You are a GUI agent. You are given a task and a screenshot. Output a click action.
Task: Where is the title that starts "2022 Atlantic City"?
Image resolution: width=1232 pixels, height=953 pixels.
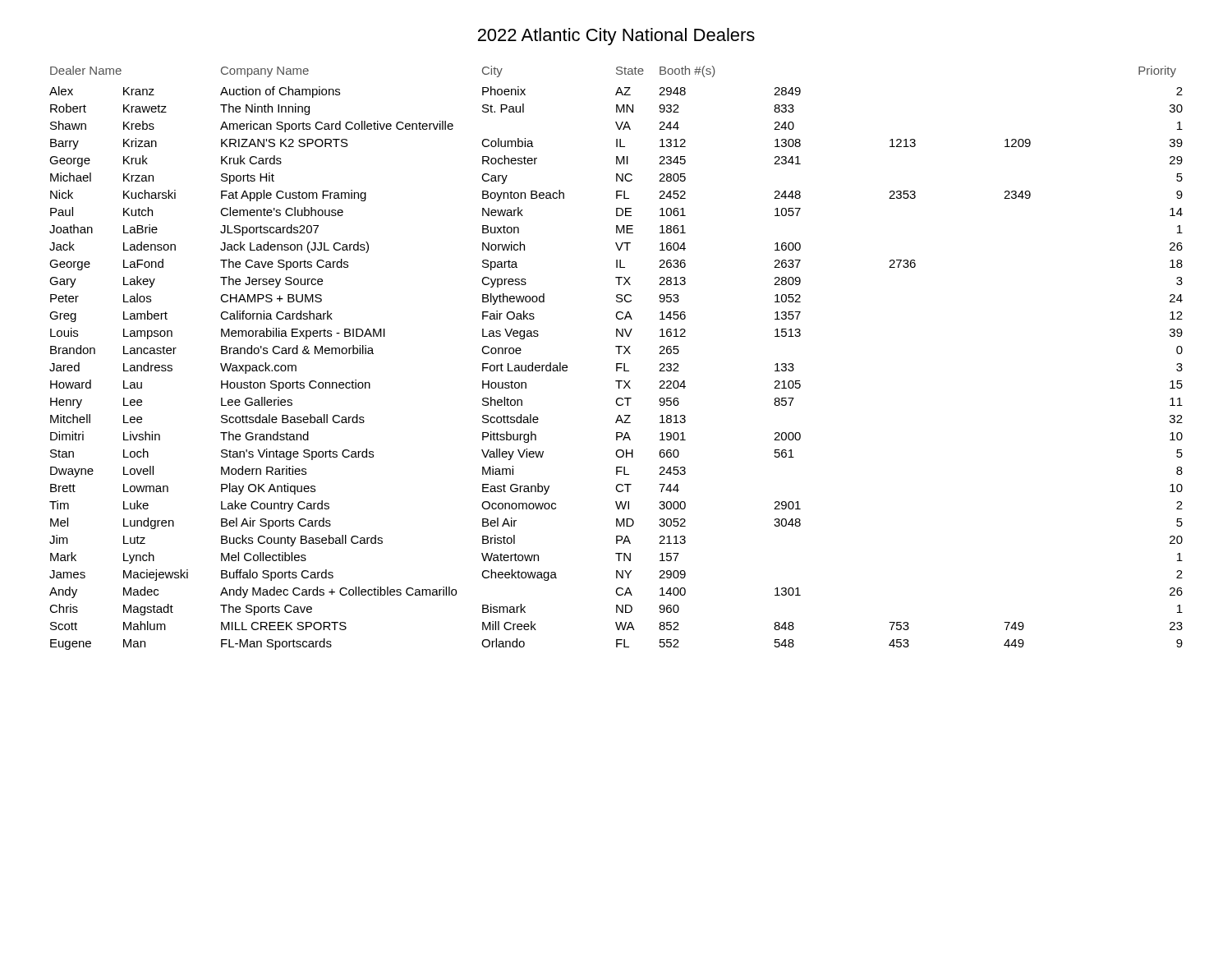[x=616, y=35]
